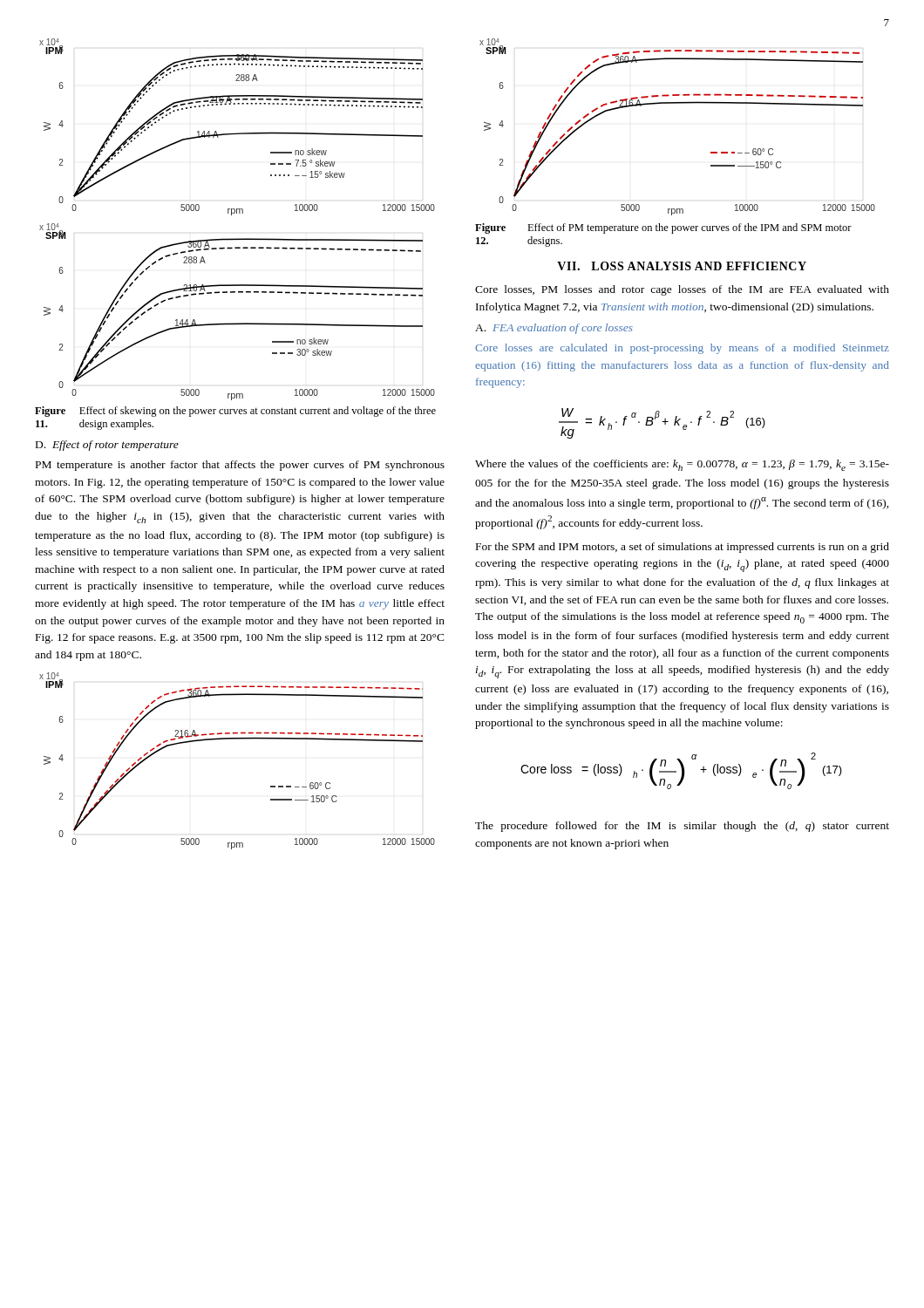Select the text starting "The procedure followed"
924x1308 pixels.
682,834
